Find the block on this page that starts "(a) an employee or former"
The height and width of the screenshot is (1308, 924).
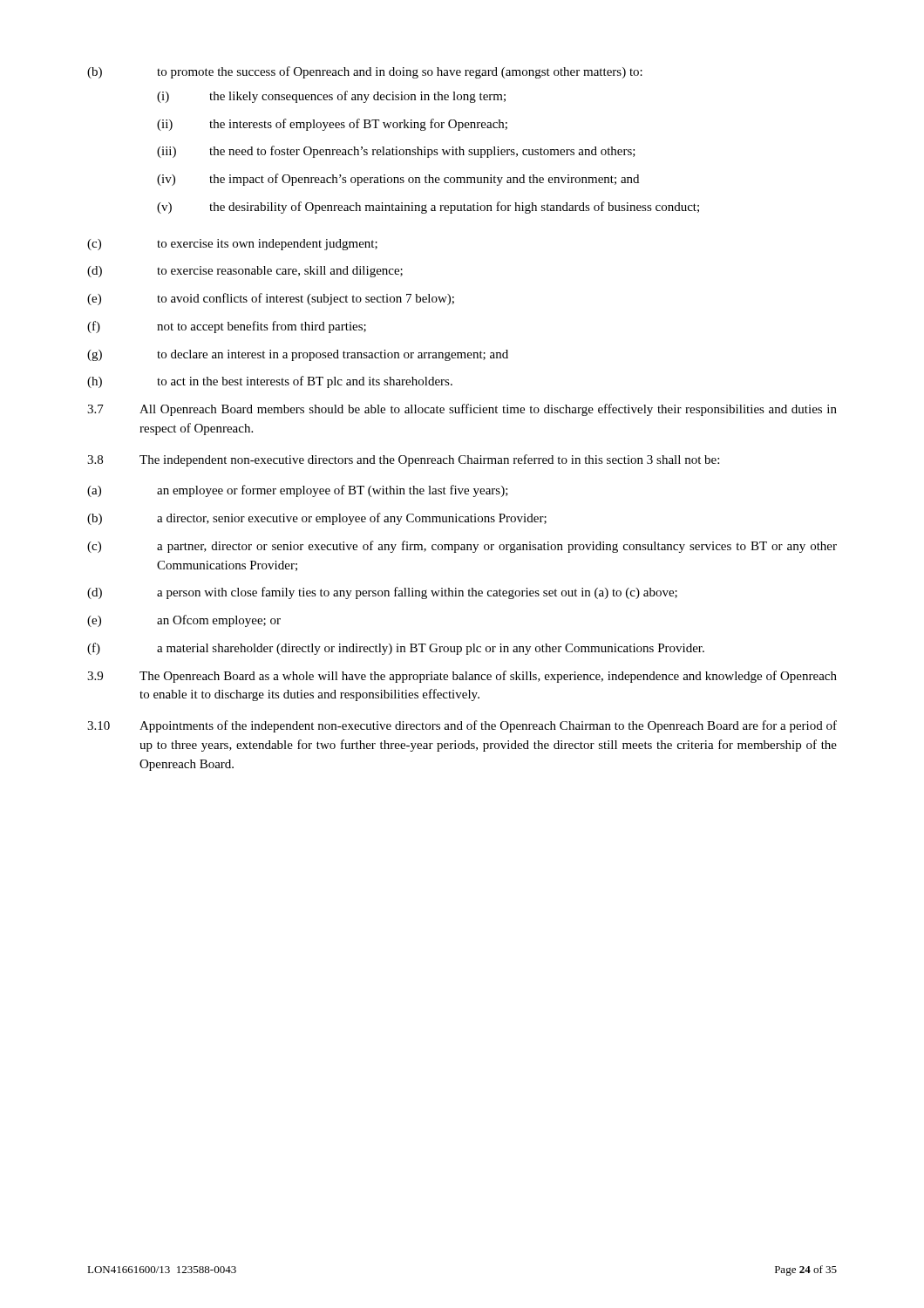[x=462, y=491]
